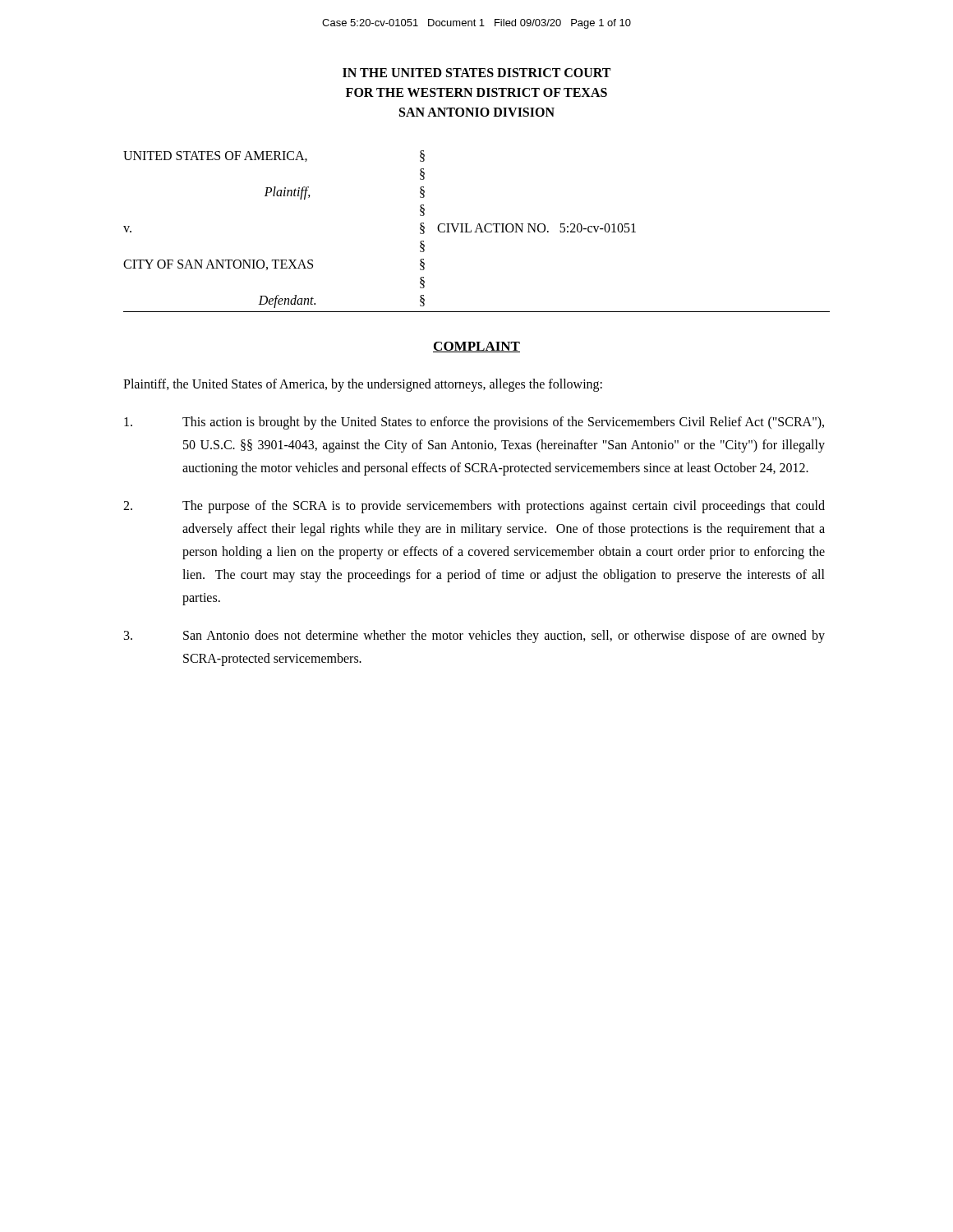The width and height of the screenshot is (953, 1232).
Task: Find the table that mentions "Defendant ."
Action: (x=476, y=230)
